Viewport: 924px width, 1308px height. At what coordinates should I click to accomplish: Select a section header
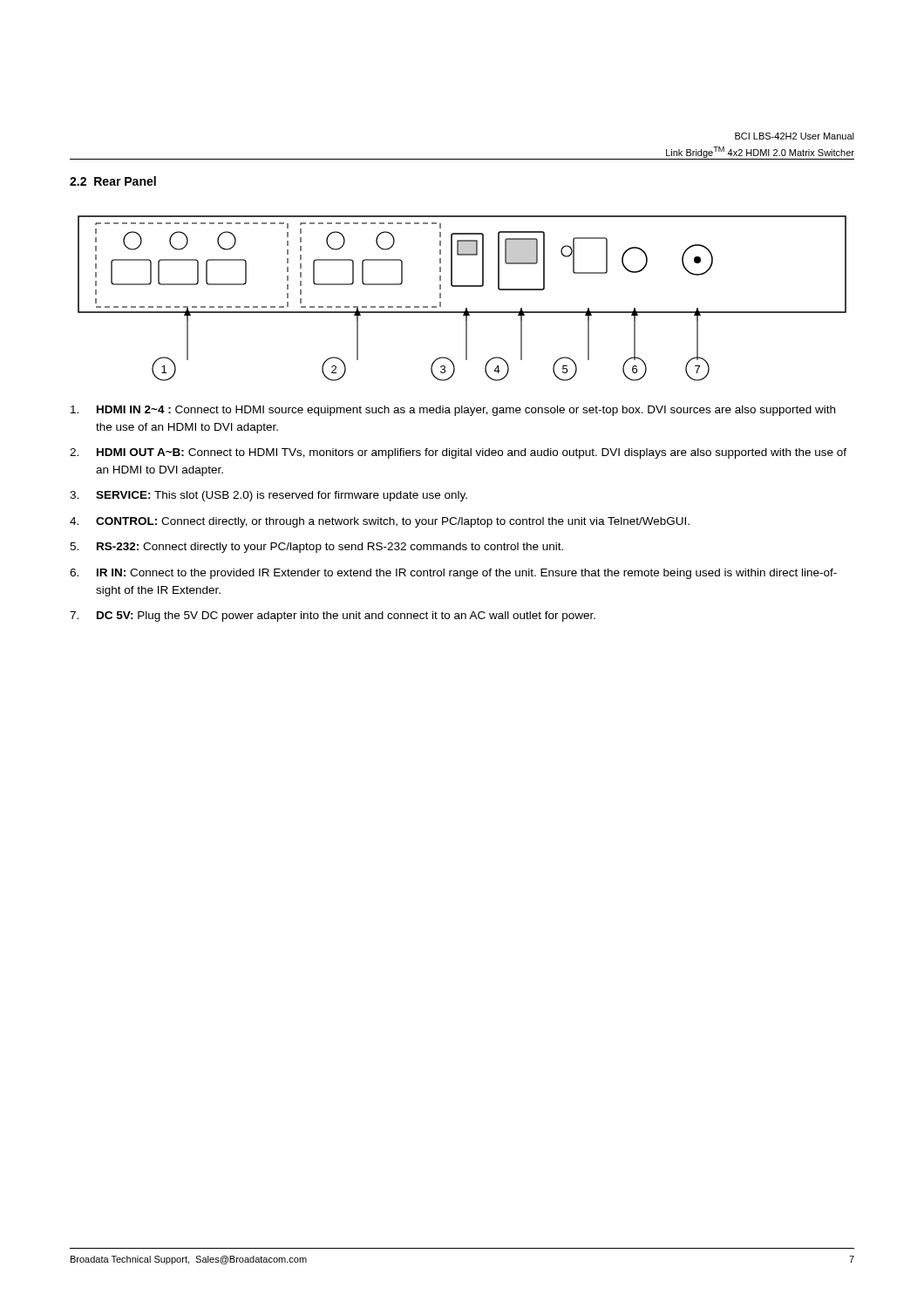coord(113,181)
